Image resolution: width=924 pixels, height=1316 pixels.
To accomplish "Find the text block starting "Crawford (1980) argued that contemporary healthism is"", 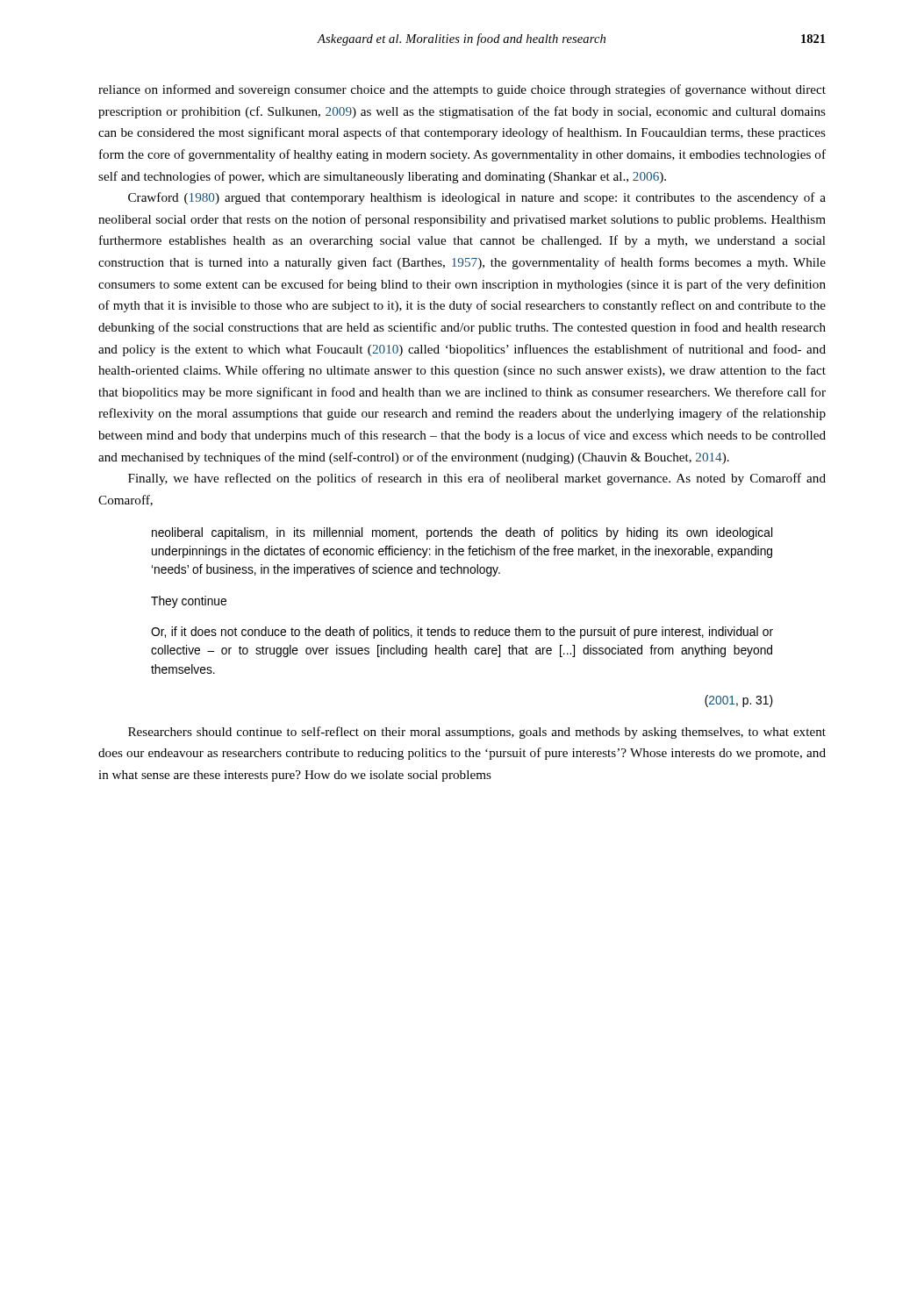I will [462, 327].
